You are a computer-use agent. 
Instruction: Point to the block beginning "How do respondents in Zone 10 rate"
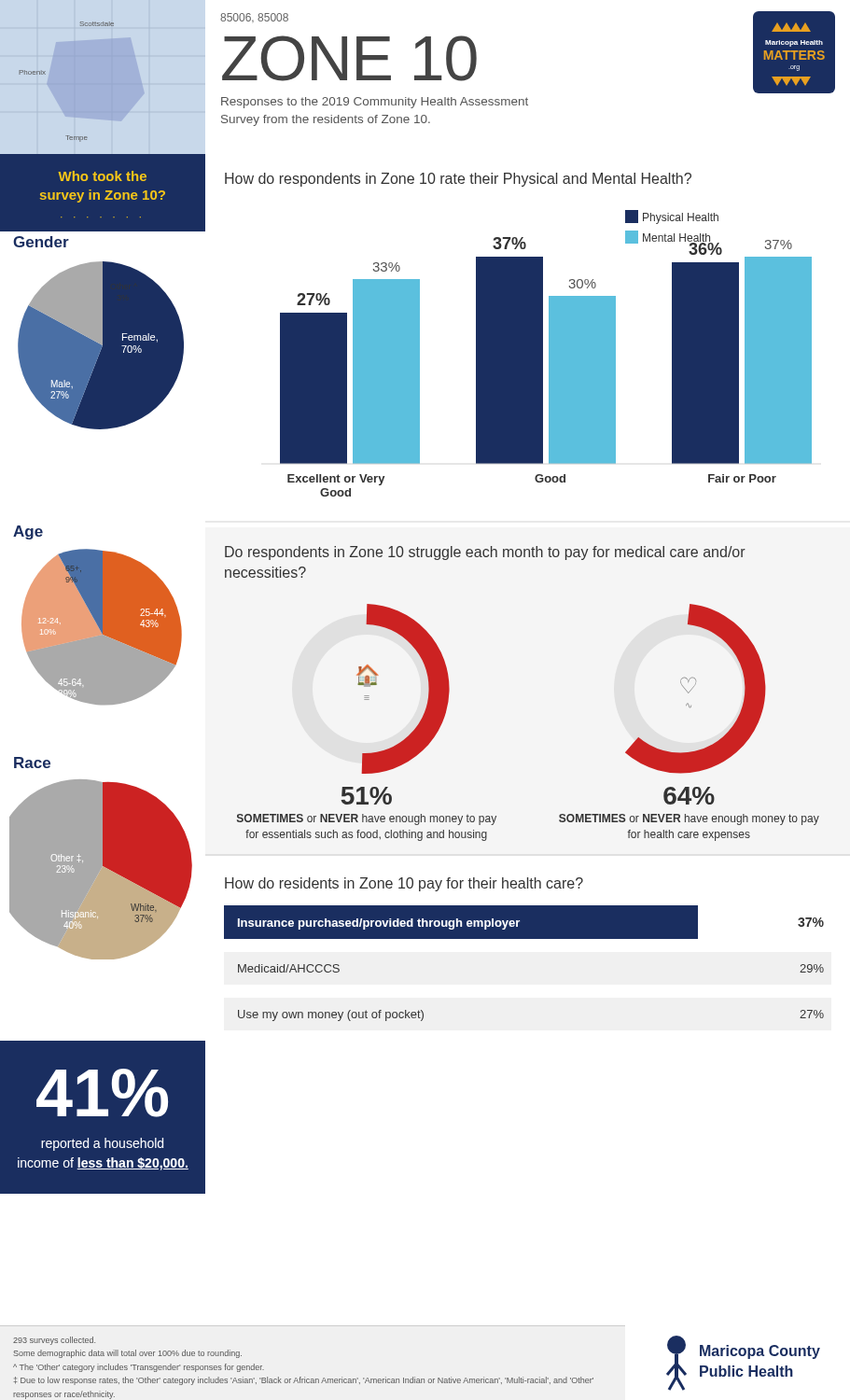(458, 179)
